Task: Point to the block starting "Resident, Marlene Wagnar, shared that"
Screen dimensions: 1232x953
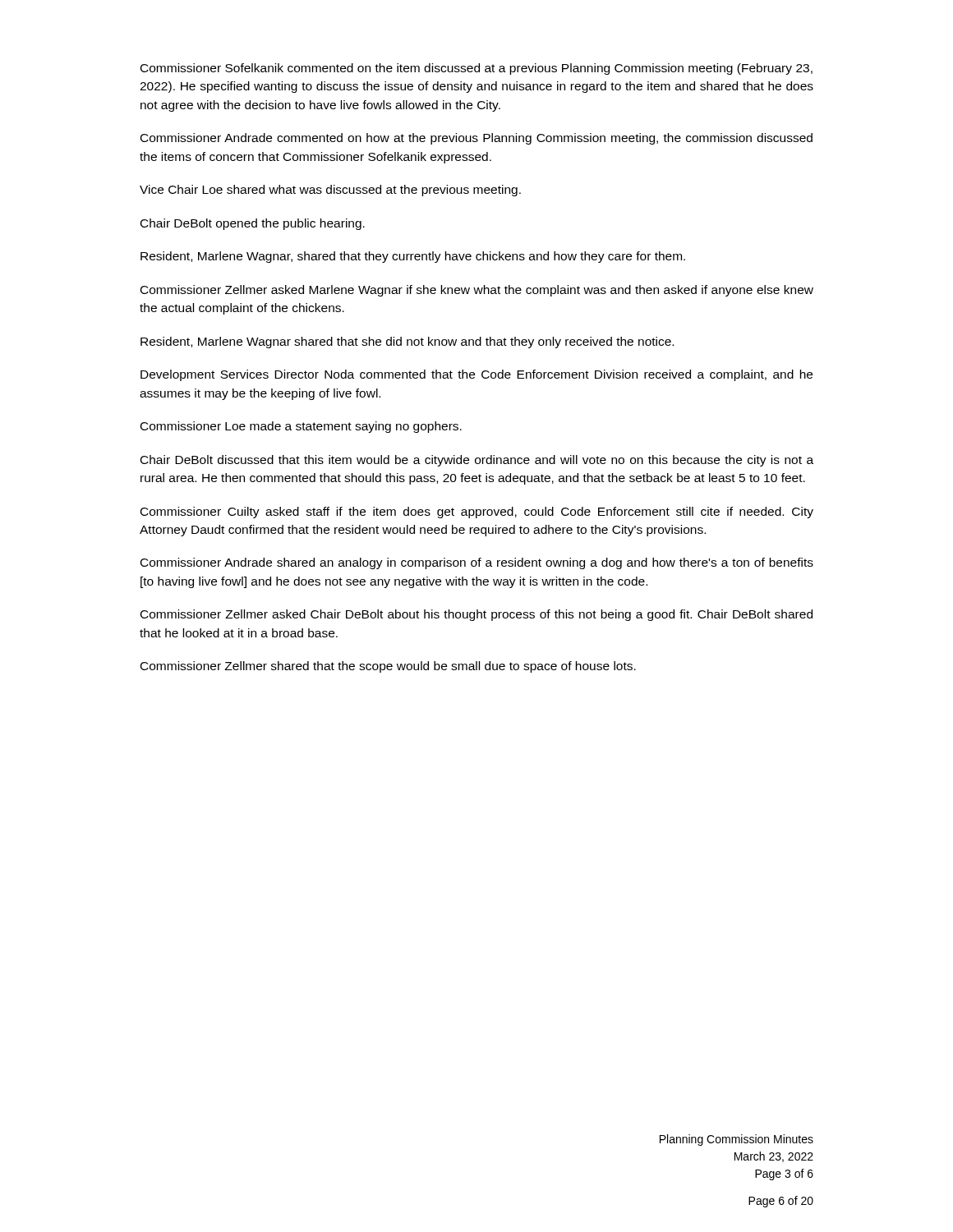Action: pos(413,256)
